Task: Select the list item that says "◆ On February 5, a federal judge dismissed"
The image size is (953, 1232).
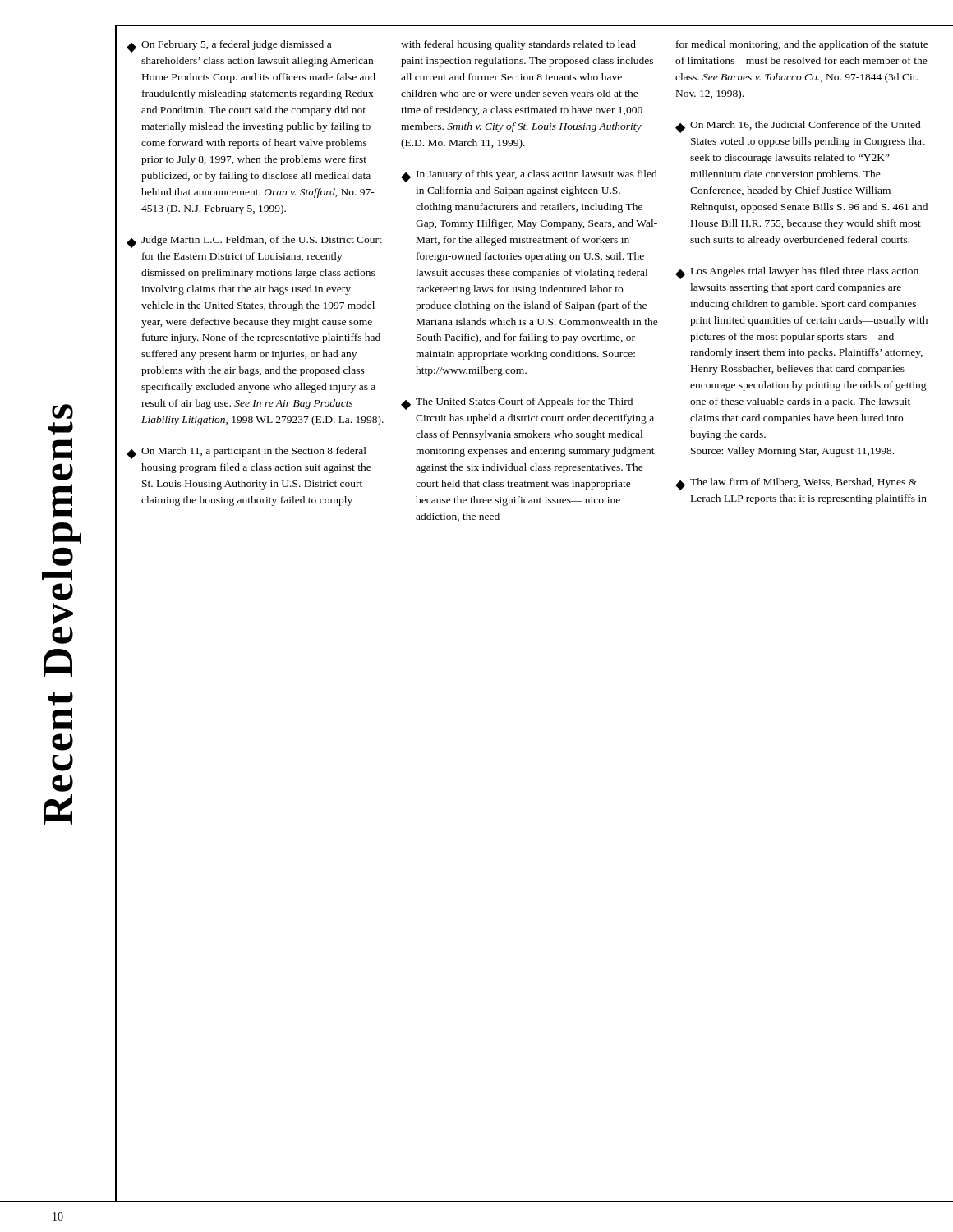Action: pyautogui.click(x=255, y=126)
